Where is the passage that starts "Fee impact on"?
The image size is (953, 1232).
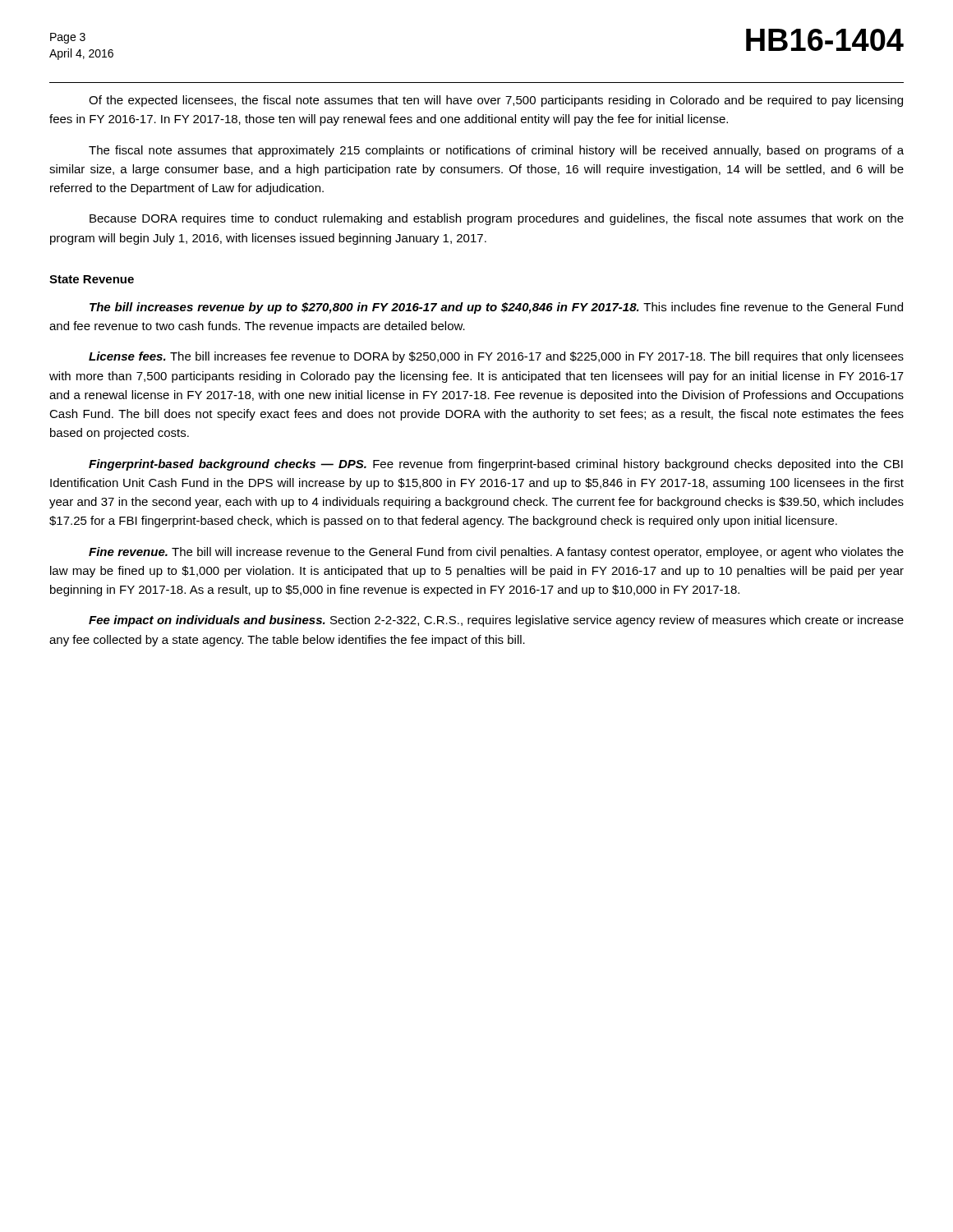point(476,629)
